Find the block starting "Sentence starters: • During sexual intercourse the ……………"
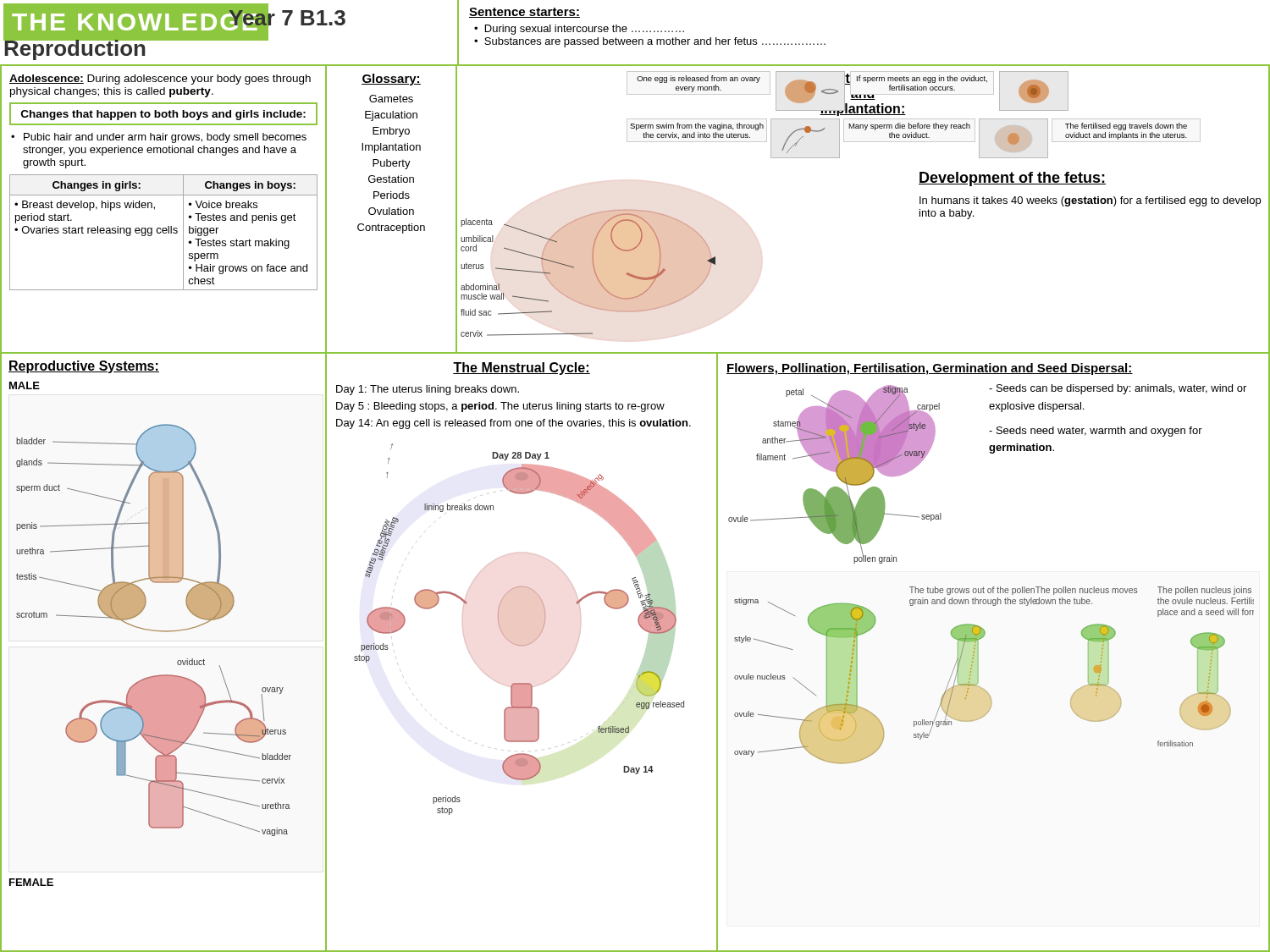This screenshot has height=952, width=1270. coord(525,13)
